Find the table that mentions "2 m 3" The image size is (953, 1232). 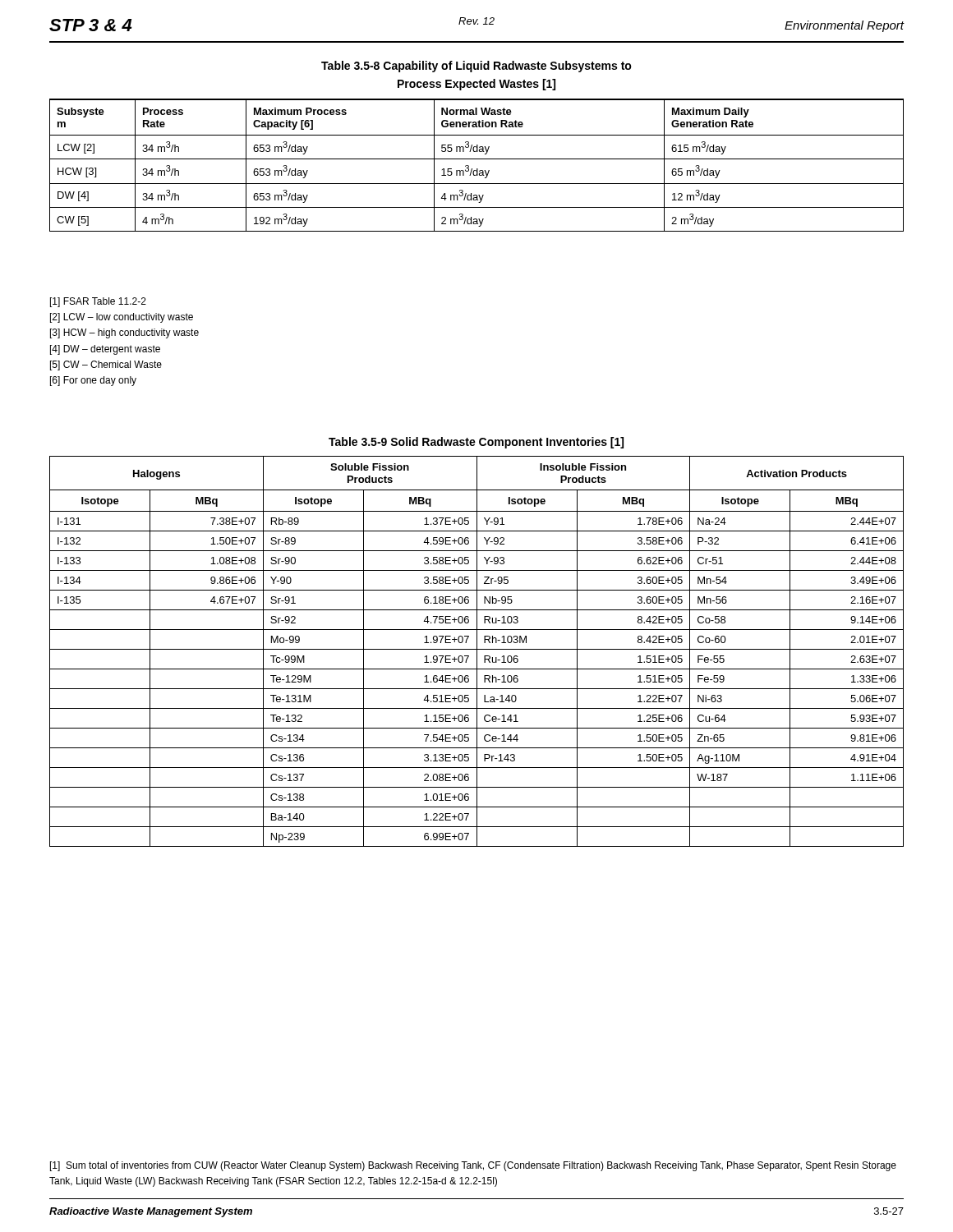[x=476, y=165]
